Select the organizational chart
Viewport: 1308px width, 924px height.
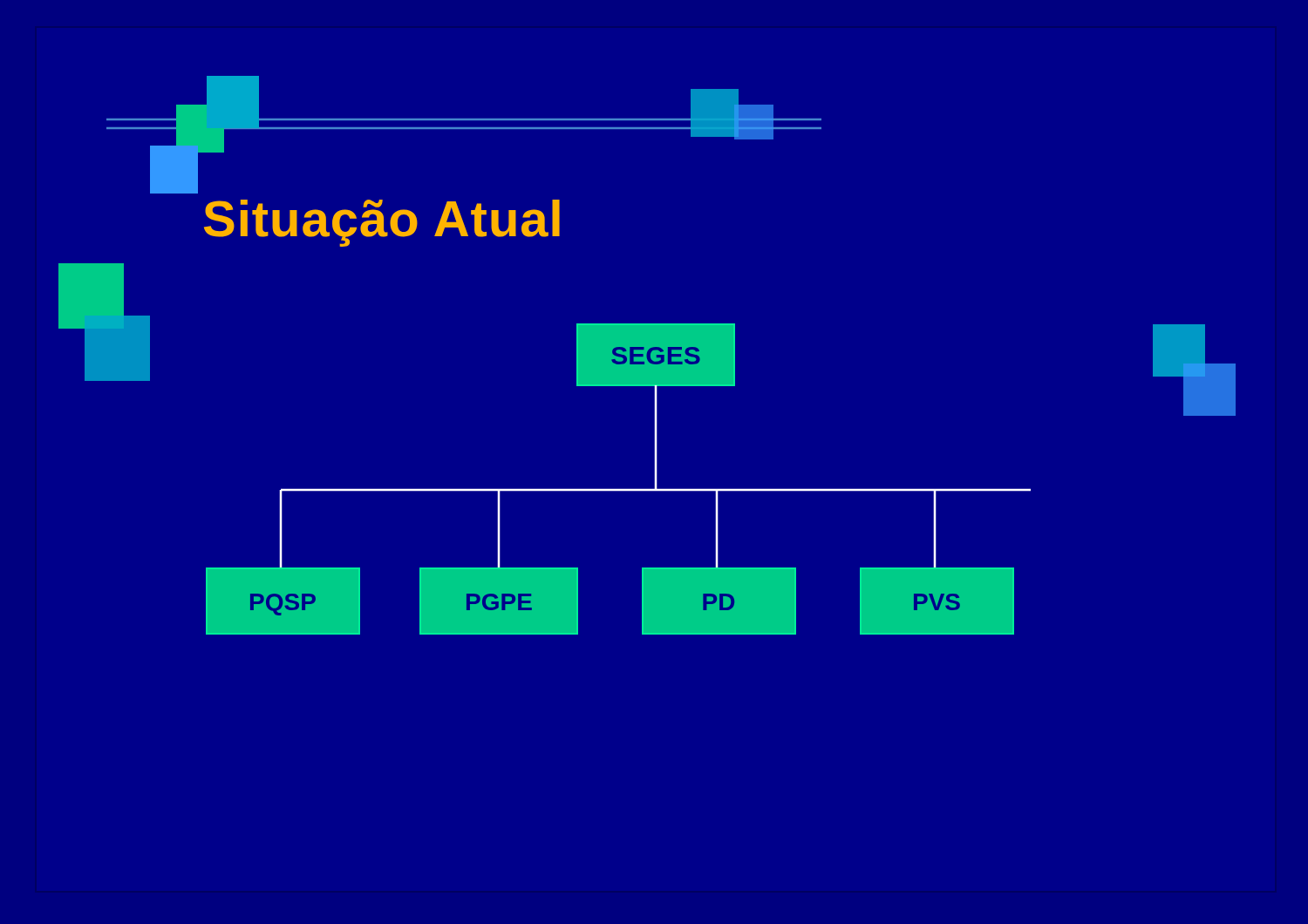(656, 516)
